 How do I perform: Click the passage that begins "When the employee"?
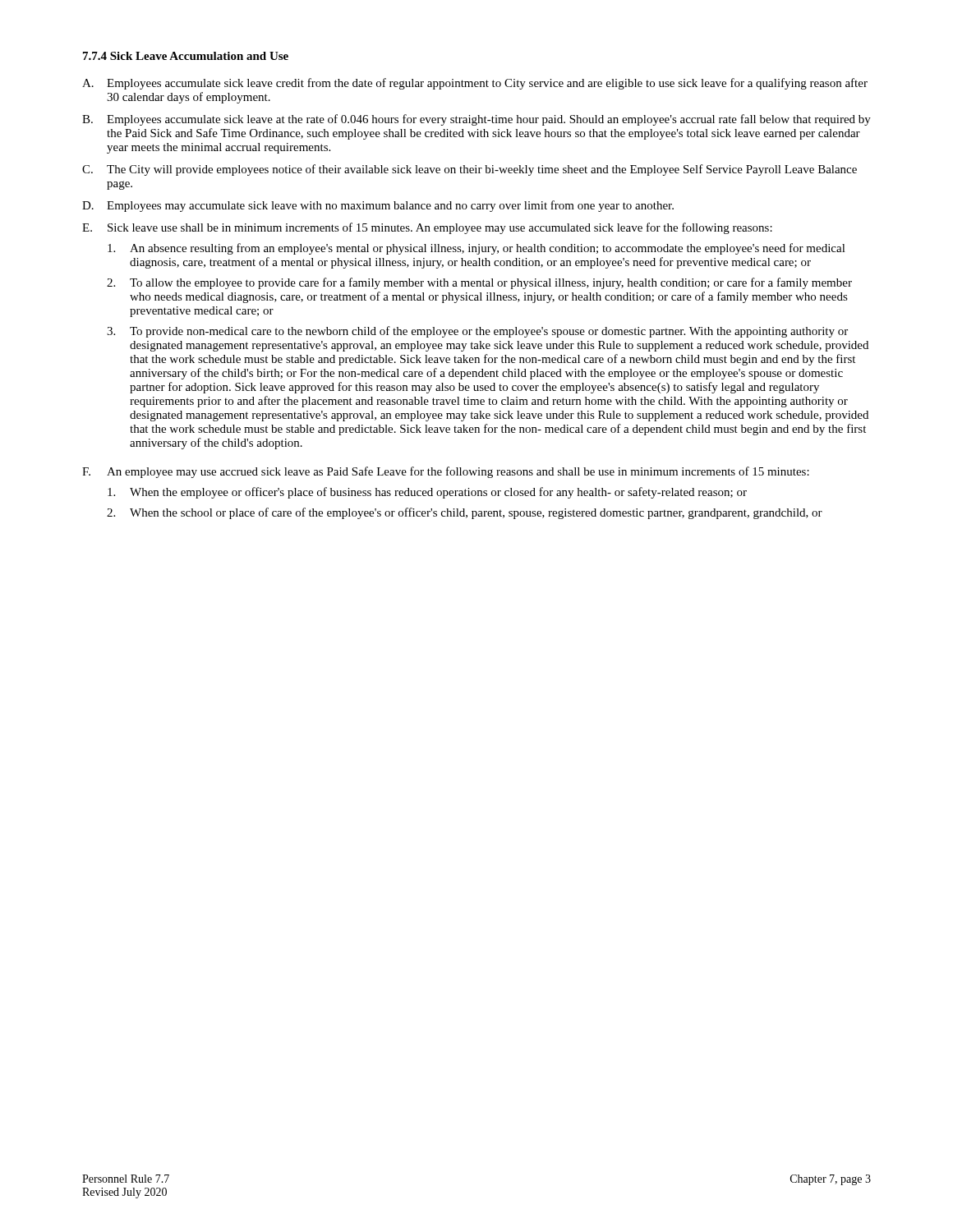click(x=489, y=492)
